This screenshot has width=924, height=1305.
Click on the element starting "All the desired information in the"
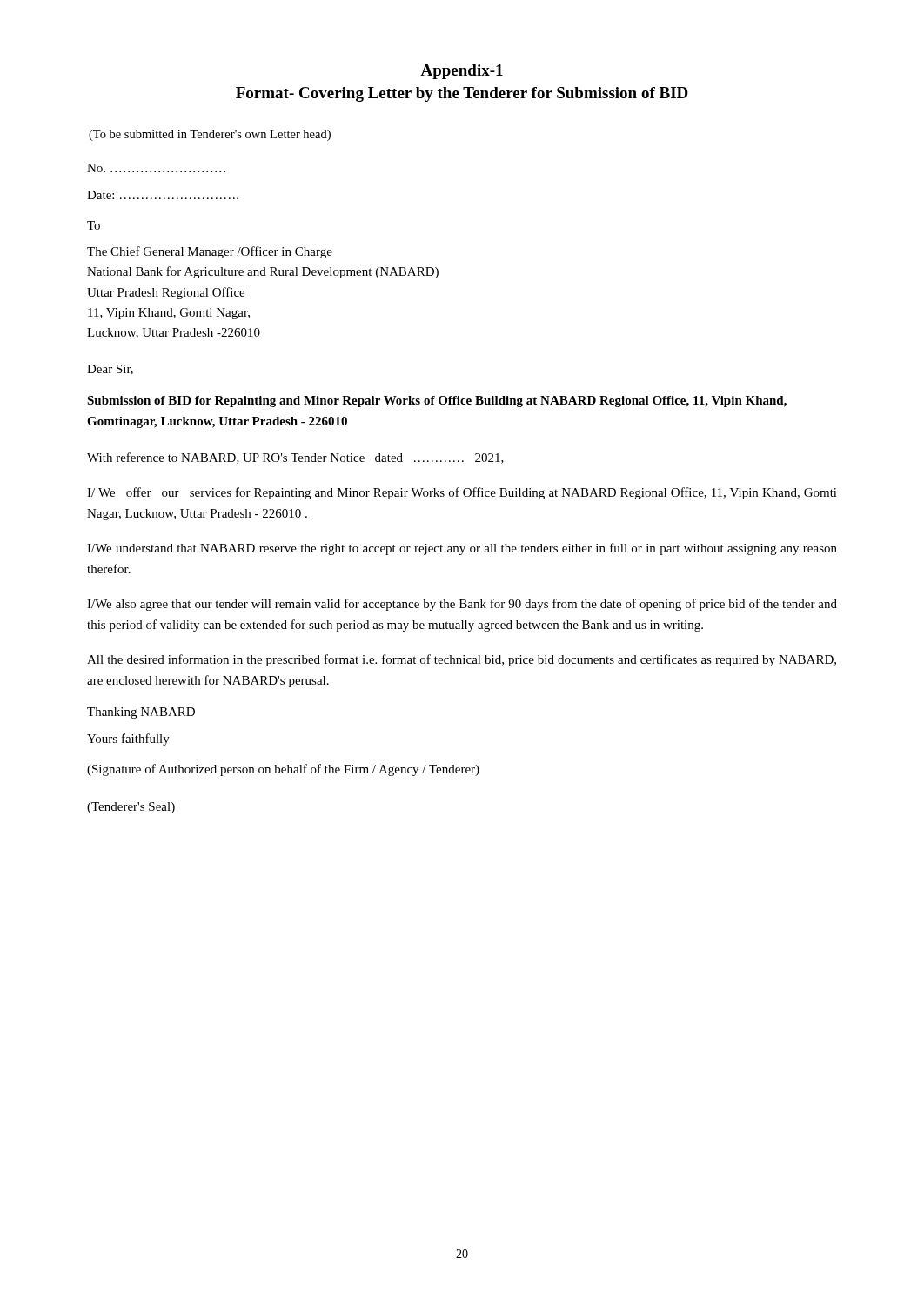click(x=462, y=670)
